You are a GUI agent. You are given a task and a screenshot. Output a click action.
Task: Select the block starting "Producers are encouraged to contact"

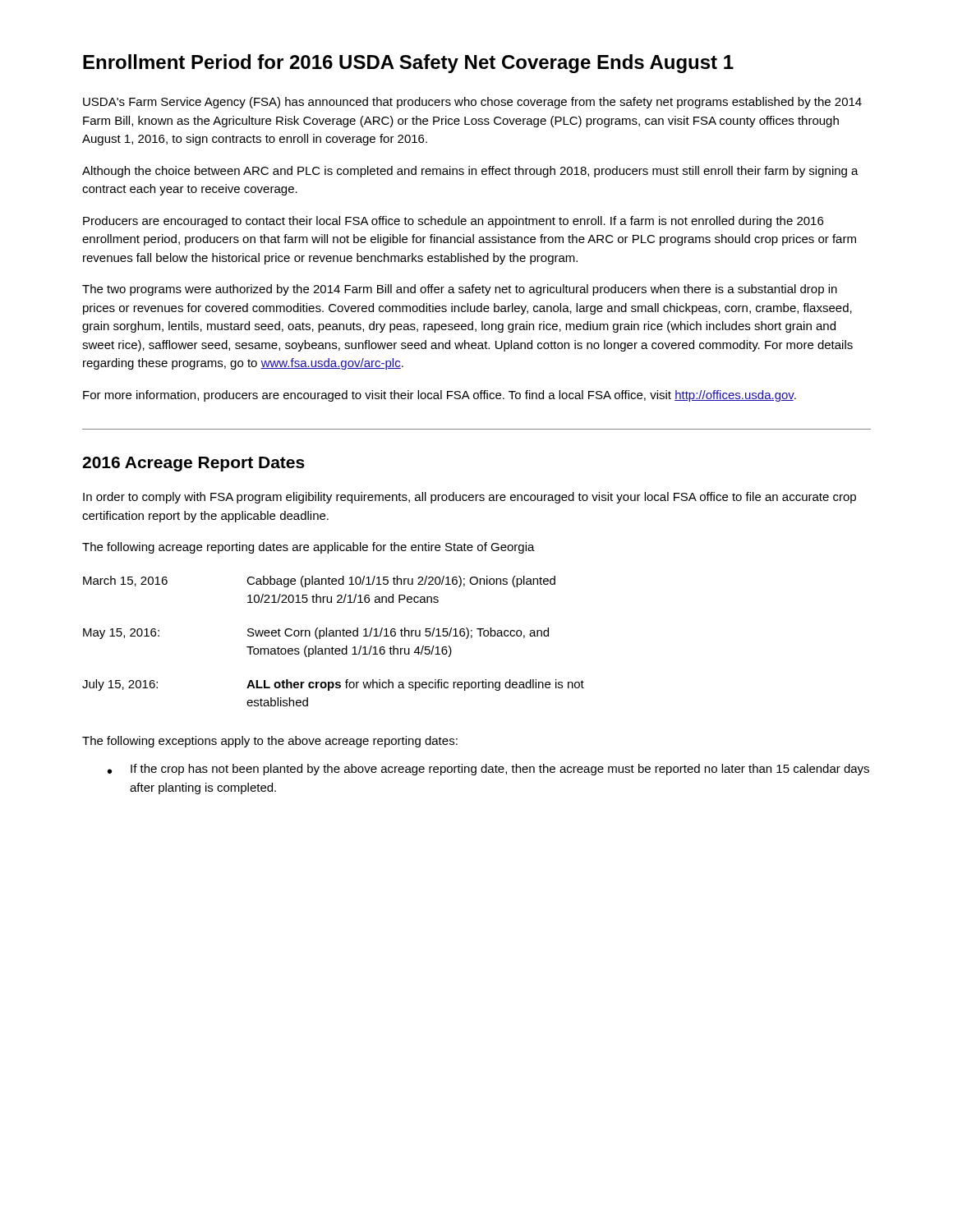coord(469,239)
